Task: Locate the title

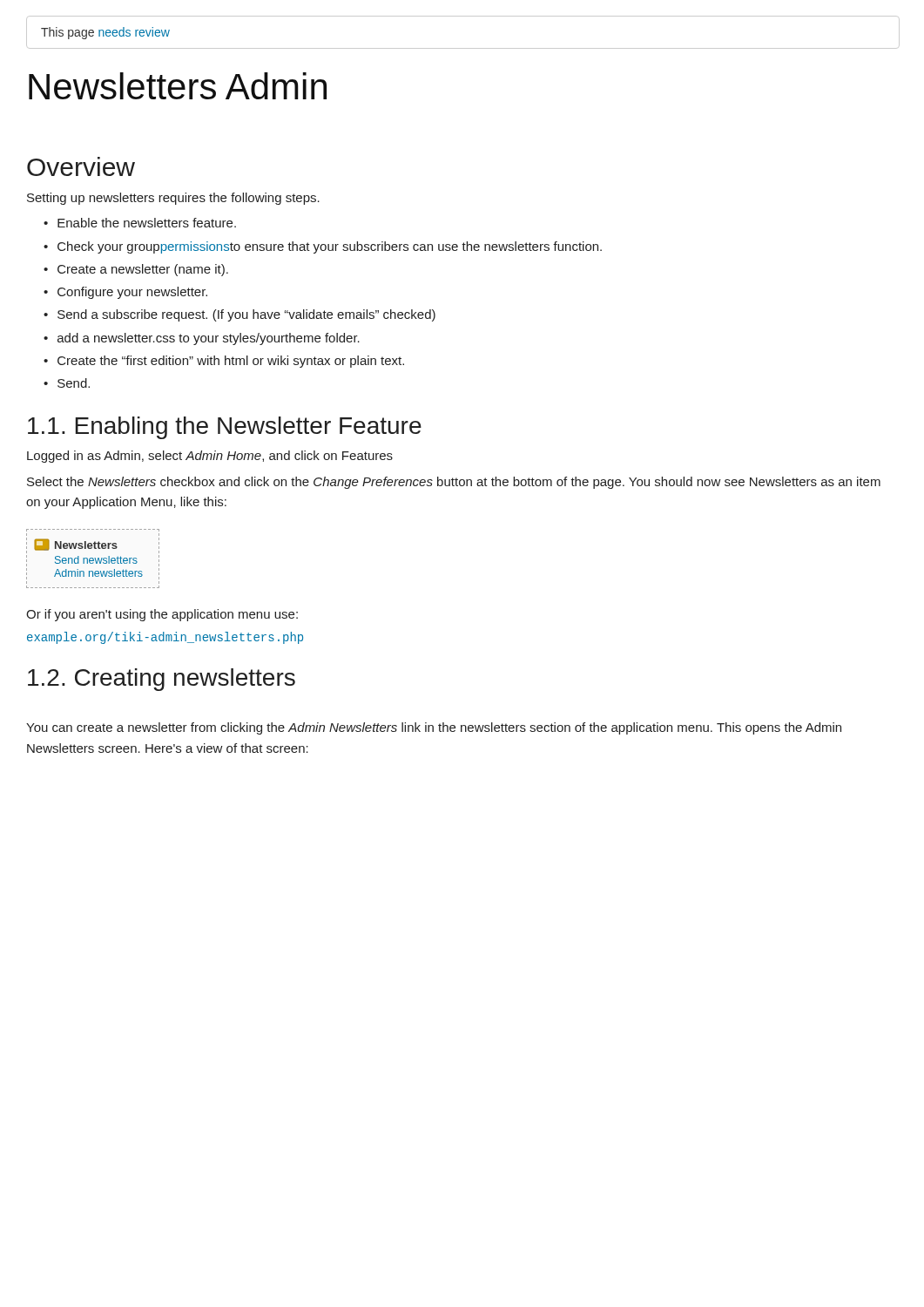Action: coord(178,87)
